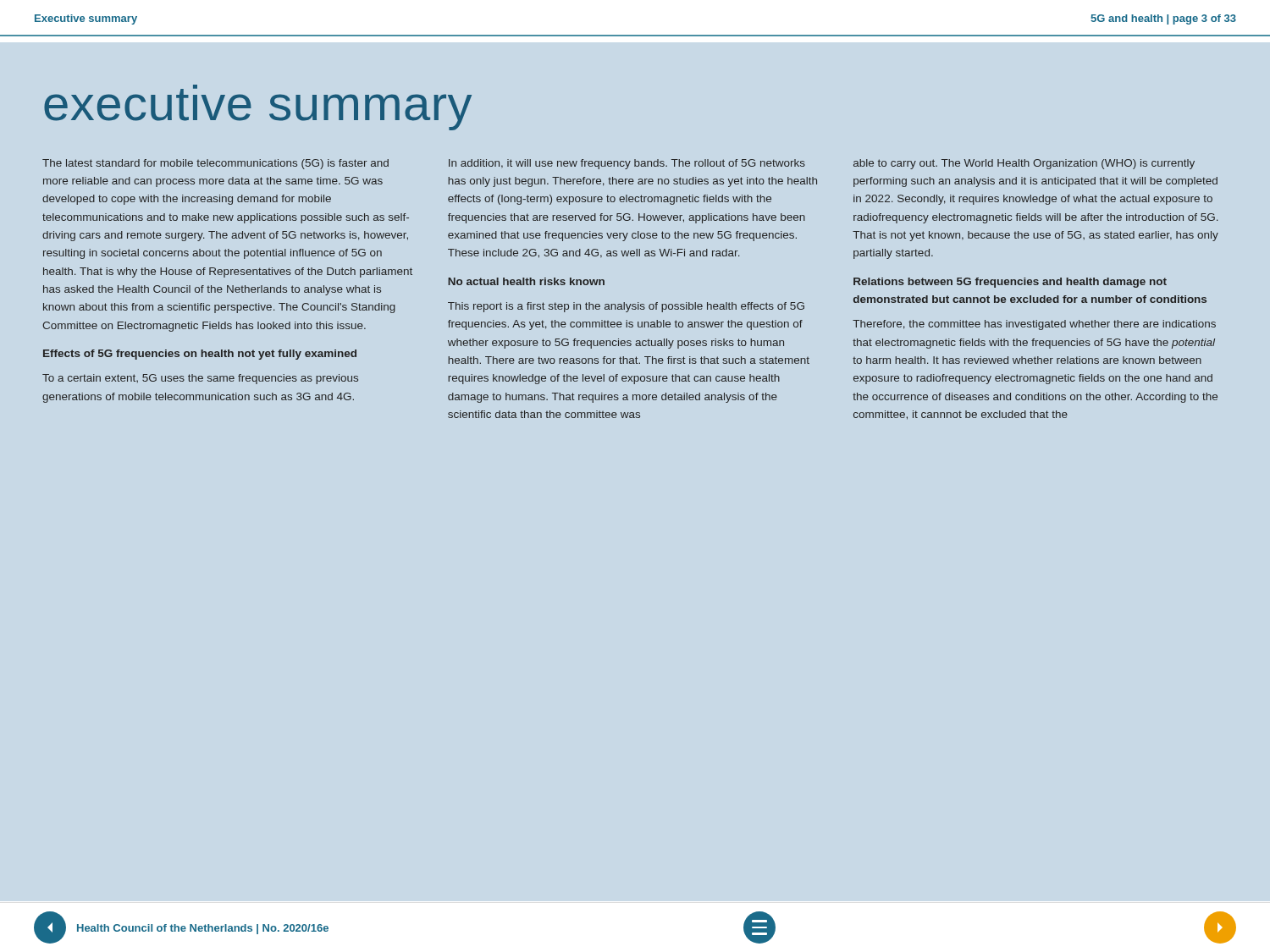This screenshot has width=1270, height=952.
Task: Locate the section header that says "Relations between 5G frequencies and health damage not"
Action: pos(1030,290)
